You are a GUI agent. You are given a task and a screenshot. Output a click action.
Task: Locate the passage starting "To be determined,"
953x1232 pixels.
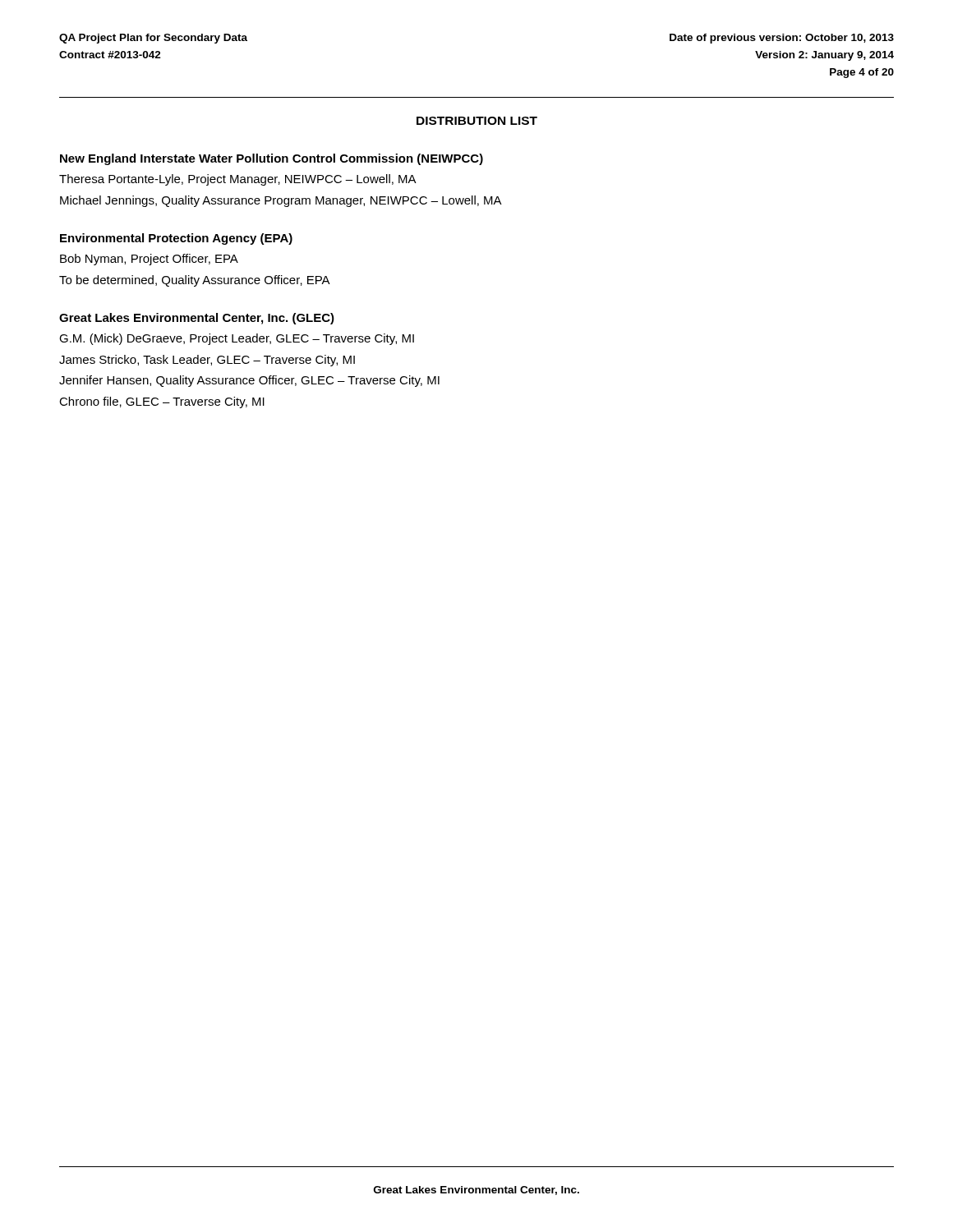pyautogui.click(x=195, y=279)
